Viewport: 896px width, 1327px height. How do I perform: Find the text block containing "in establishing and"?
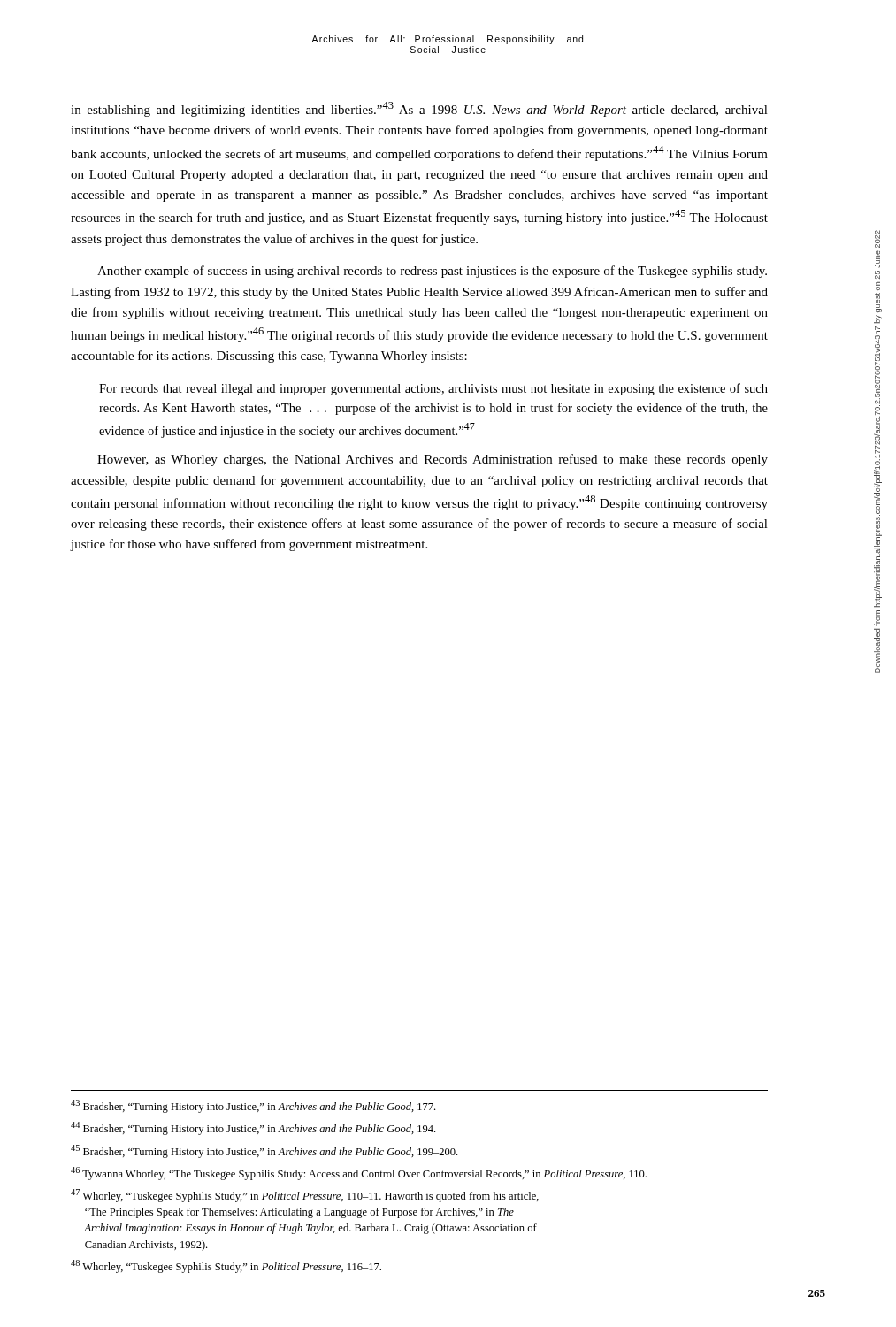click(419, 232)
